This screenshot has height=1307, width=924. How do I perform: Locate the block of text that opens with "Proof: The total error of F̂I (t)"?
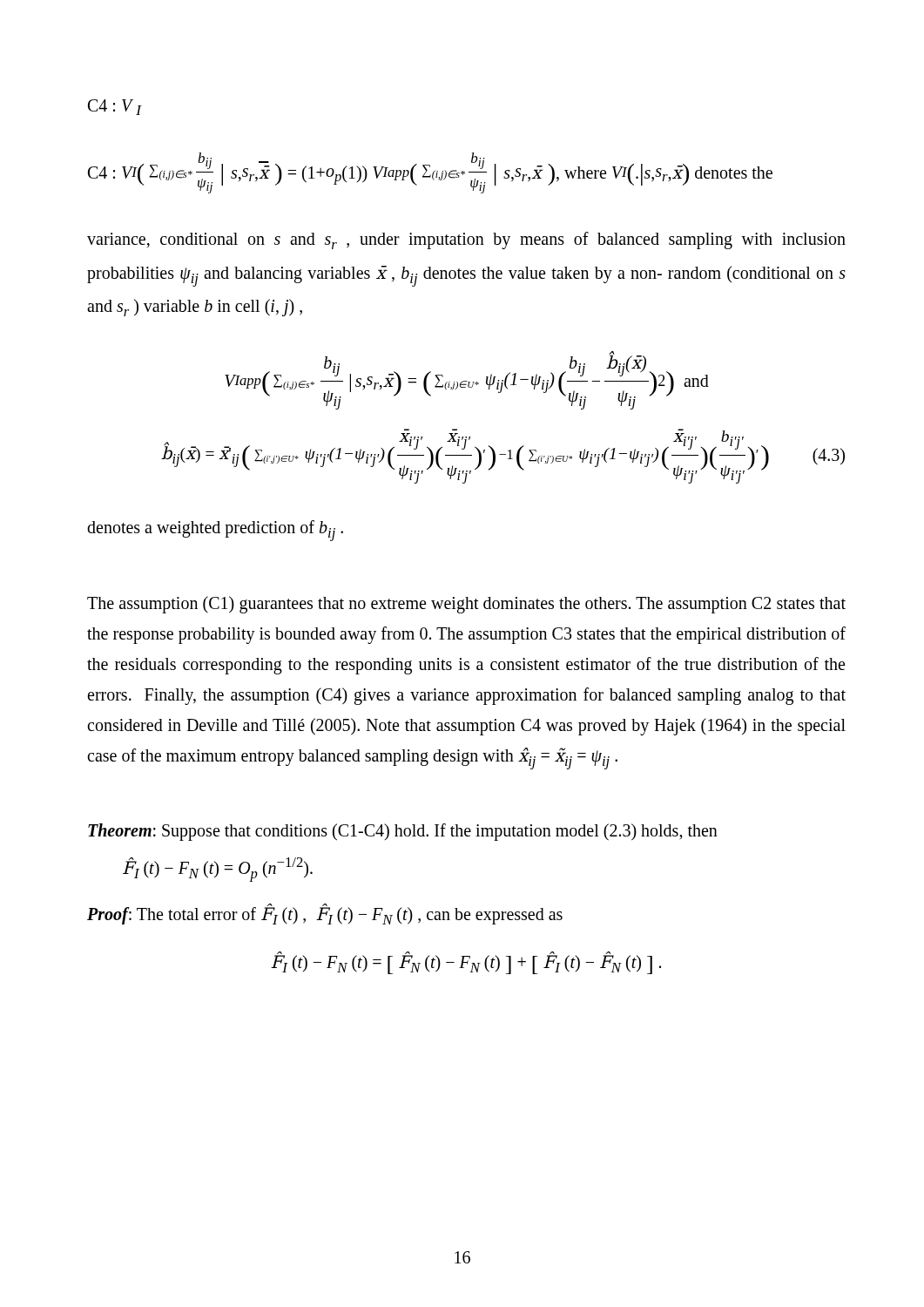325,916
